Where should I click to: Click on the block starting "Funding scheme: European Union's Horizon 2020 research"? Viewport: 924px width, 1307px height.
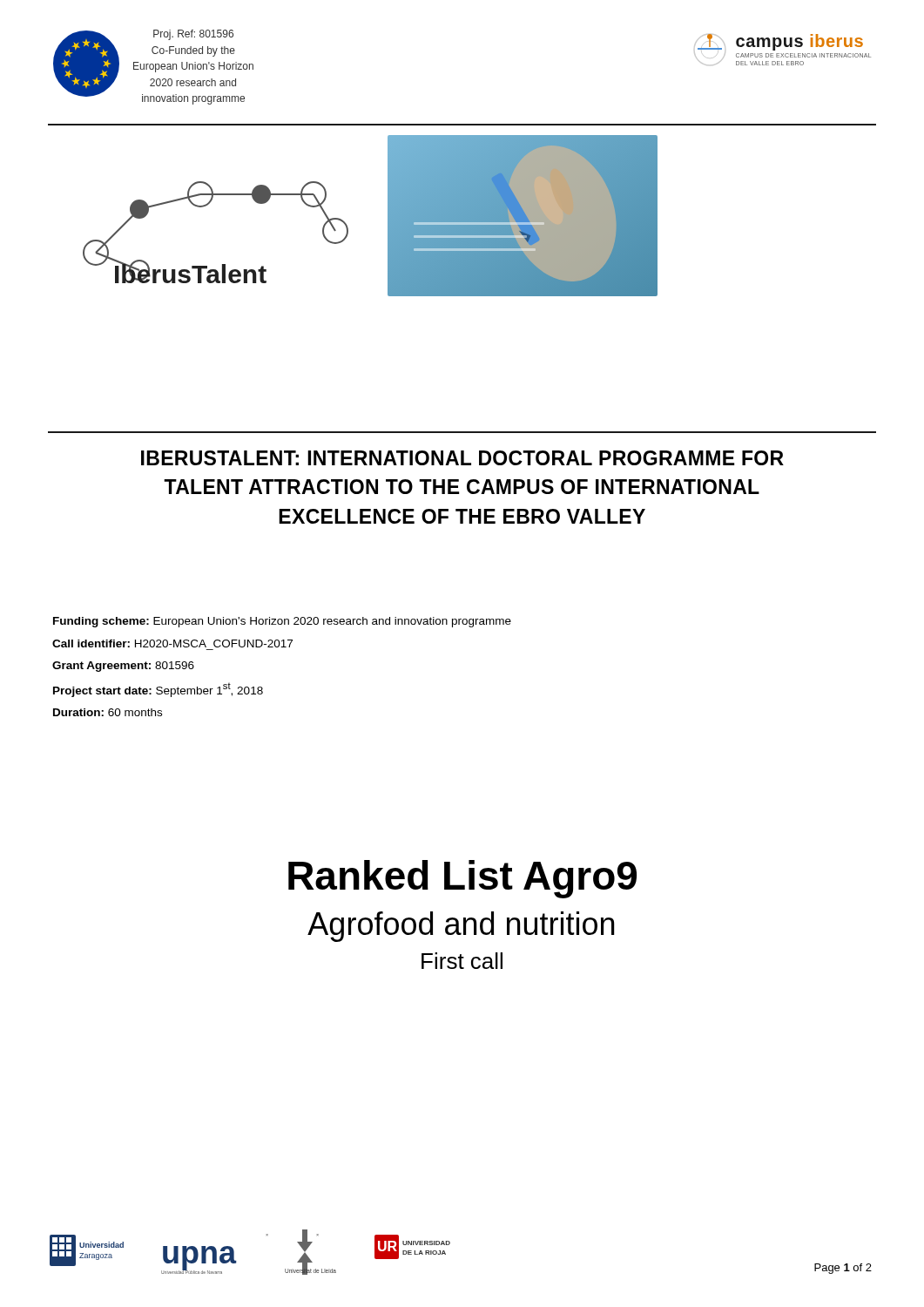pyautogui.click(x=282, y=621)
